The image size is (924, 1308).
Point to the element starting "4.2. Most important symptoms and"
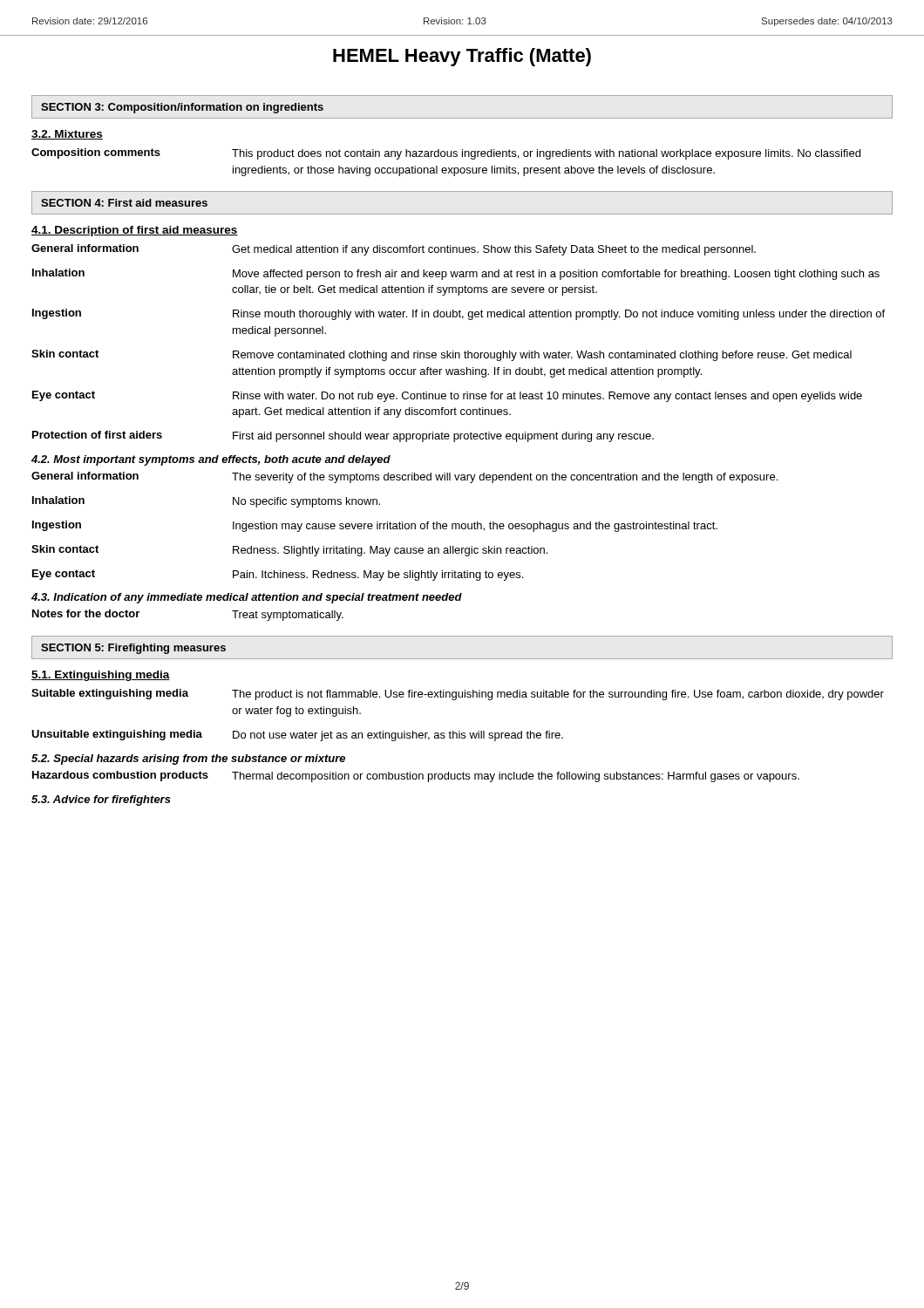[x=211, y=459]
